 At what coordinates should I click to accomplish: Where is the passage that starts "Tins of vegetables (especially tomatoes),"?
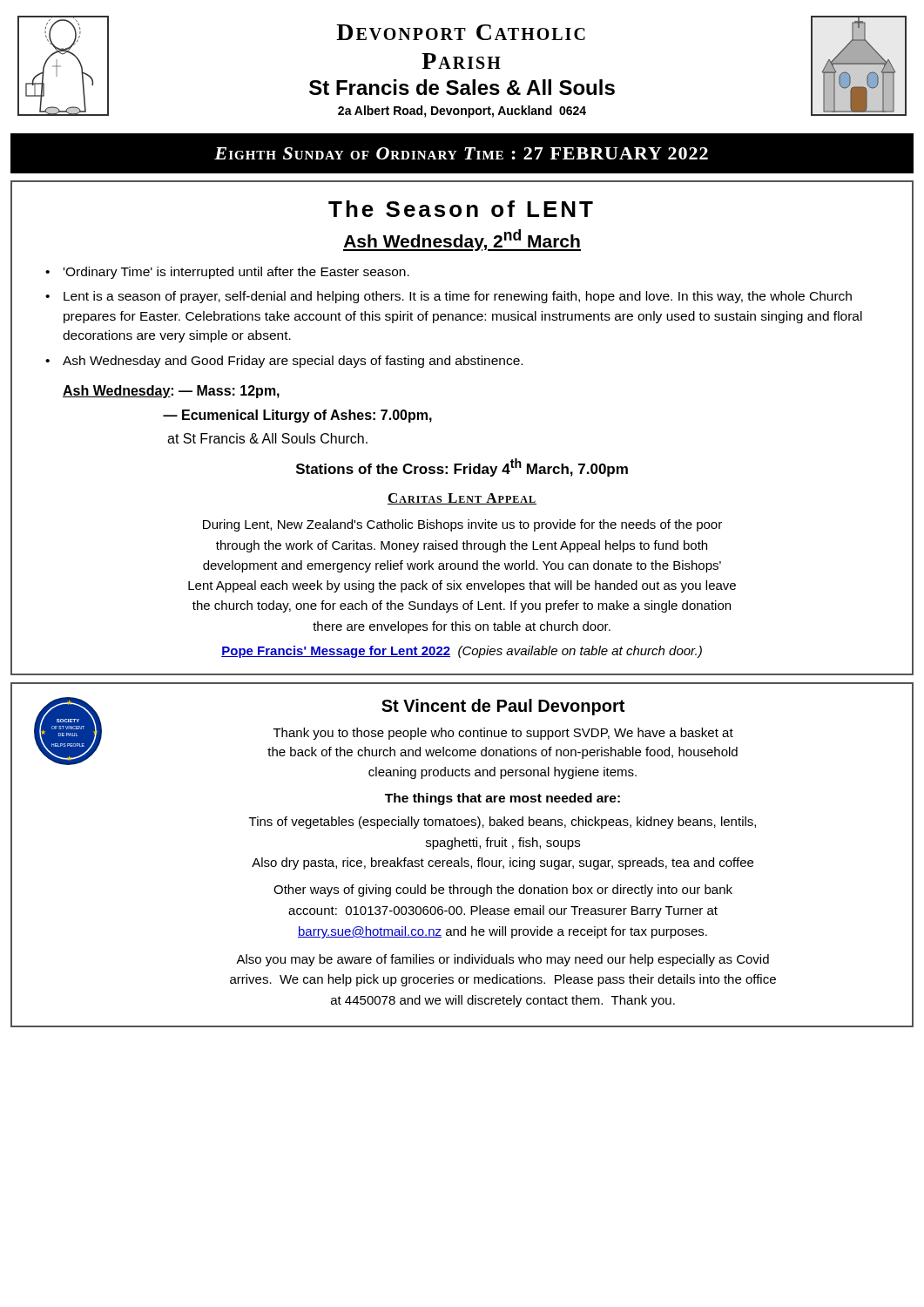503,842
